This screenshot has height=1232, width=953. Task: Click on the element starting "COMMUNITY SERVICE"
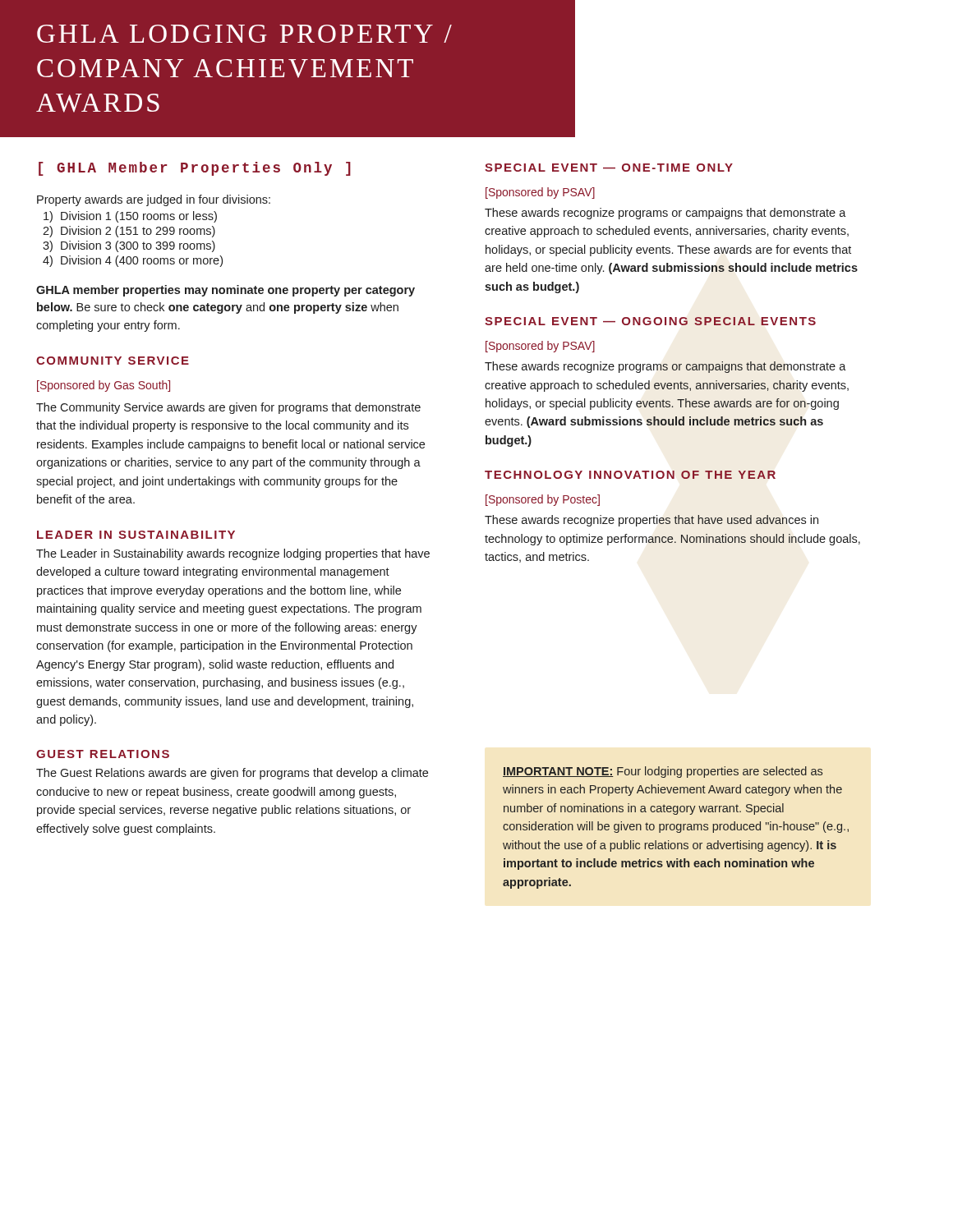coord(113,361)
